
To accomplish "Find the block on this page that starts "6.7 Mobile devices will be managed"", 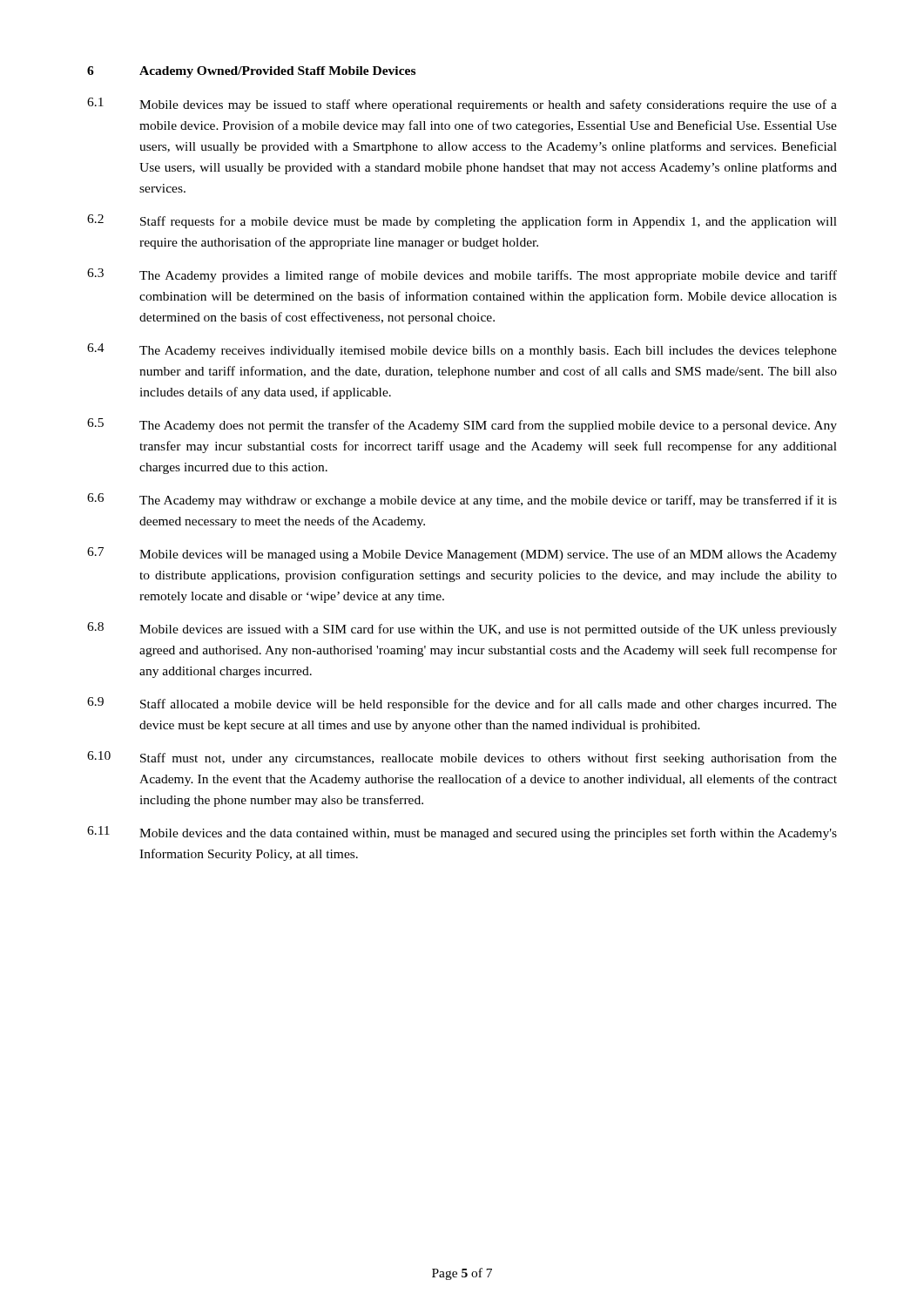I will (462, 575).
